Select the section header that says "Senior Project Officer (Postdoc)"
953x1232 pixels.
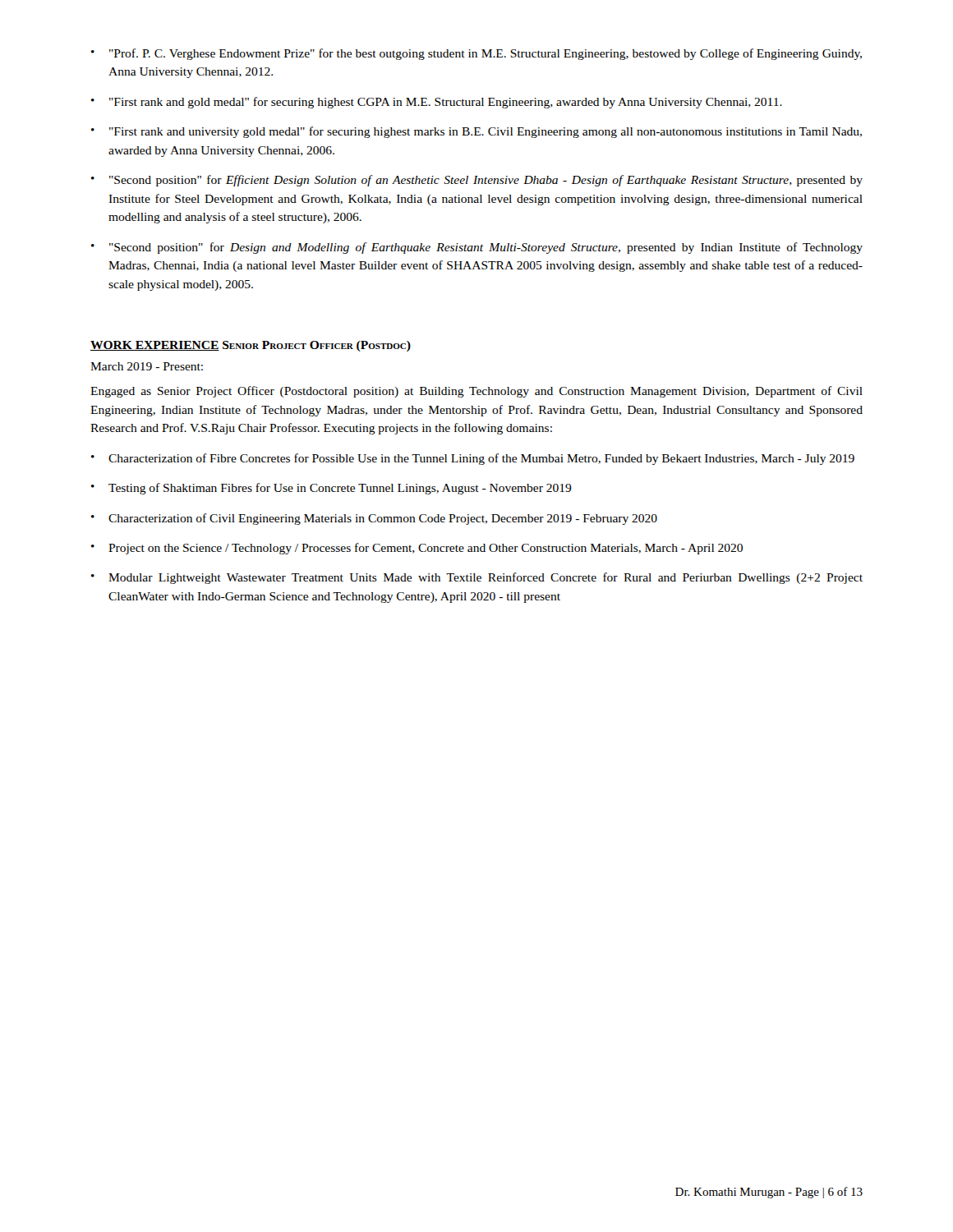coord(316,345)
